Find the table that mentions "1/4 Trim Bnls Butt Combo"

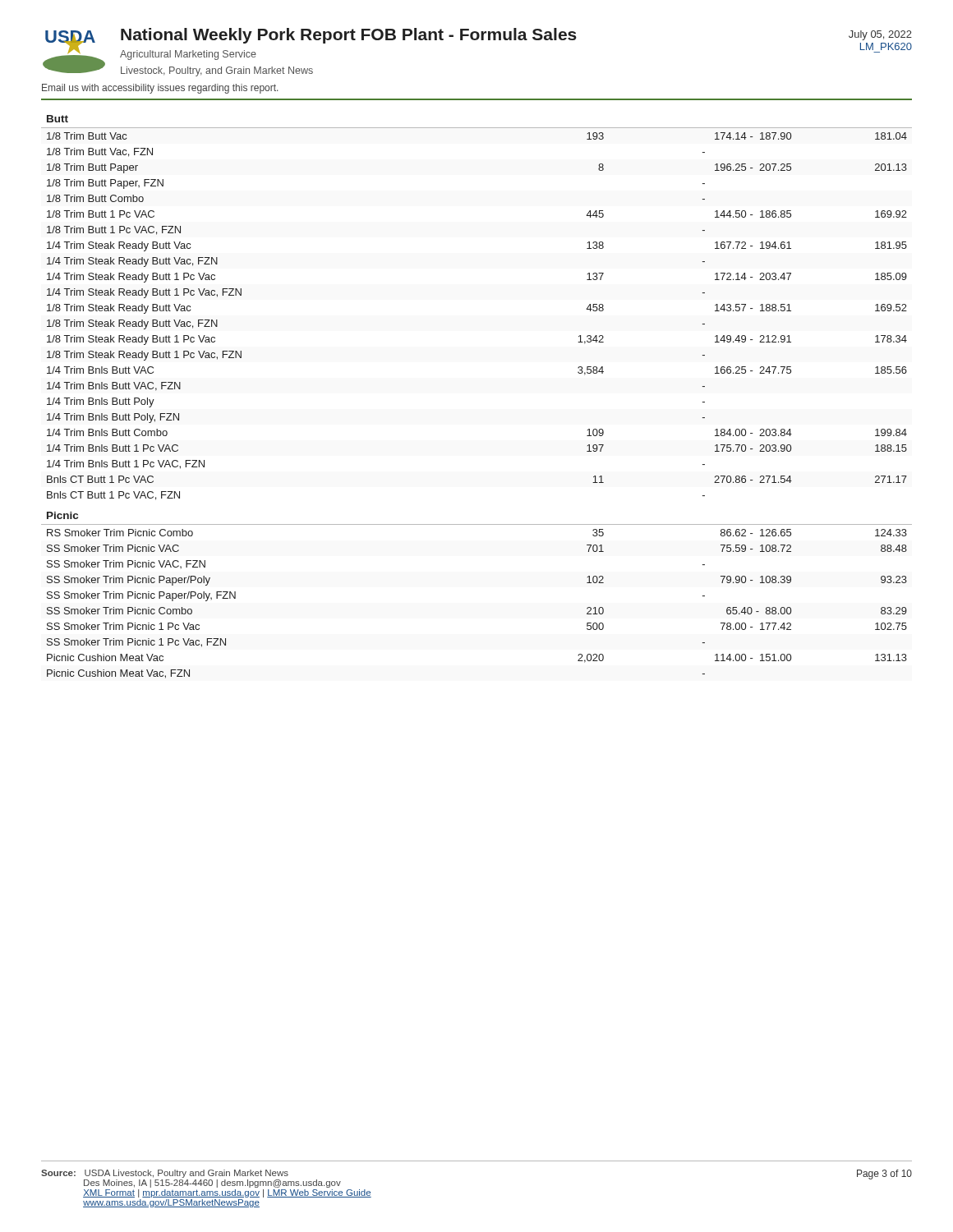click(x=476, y=432)
